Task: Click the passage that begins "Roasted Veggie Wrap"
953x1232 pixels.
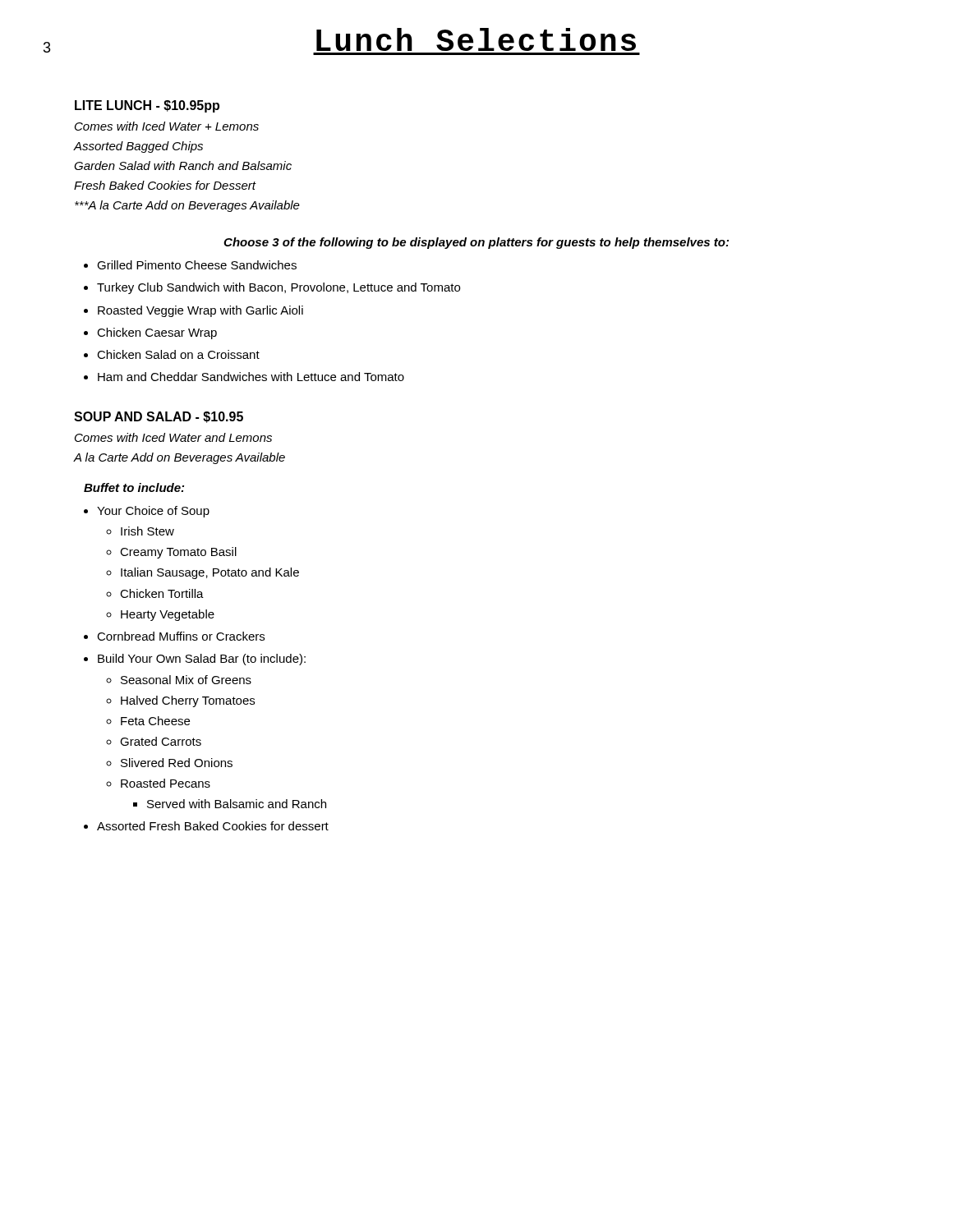Action: 200,310
